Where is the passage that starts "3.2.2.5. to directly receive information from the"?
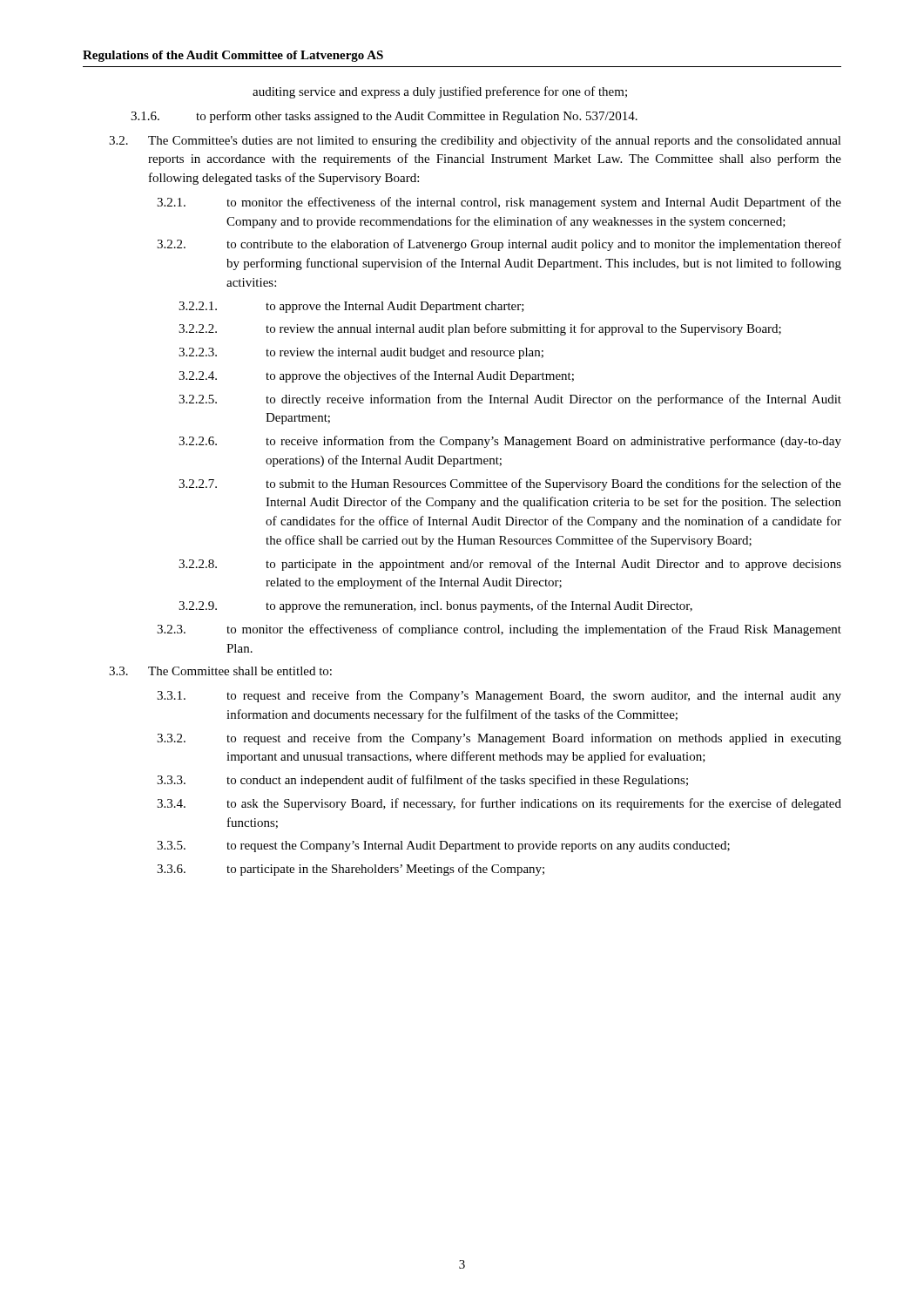 pyautogui.click(x=462, y=409)
